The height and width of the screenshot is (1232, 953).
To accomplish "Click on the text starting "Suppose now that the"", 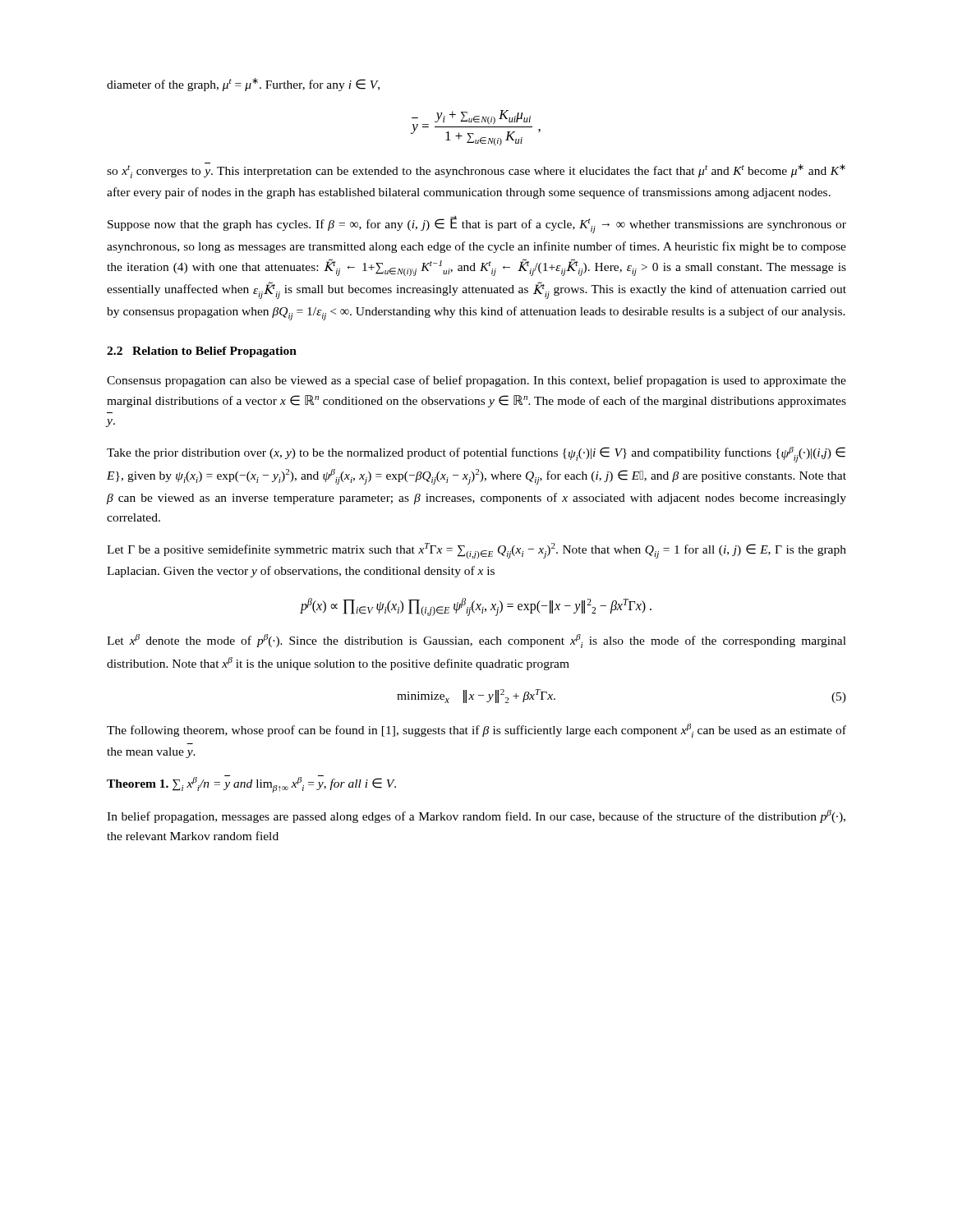I will [476, 268].
